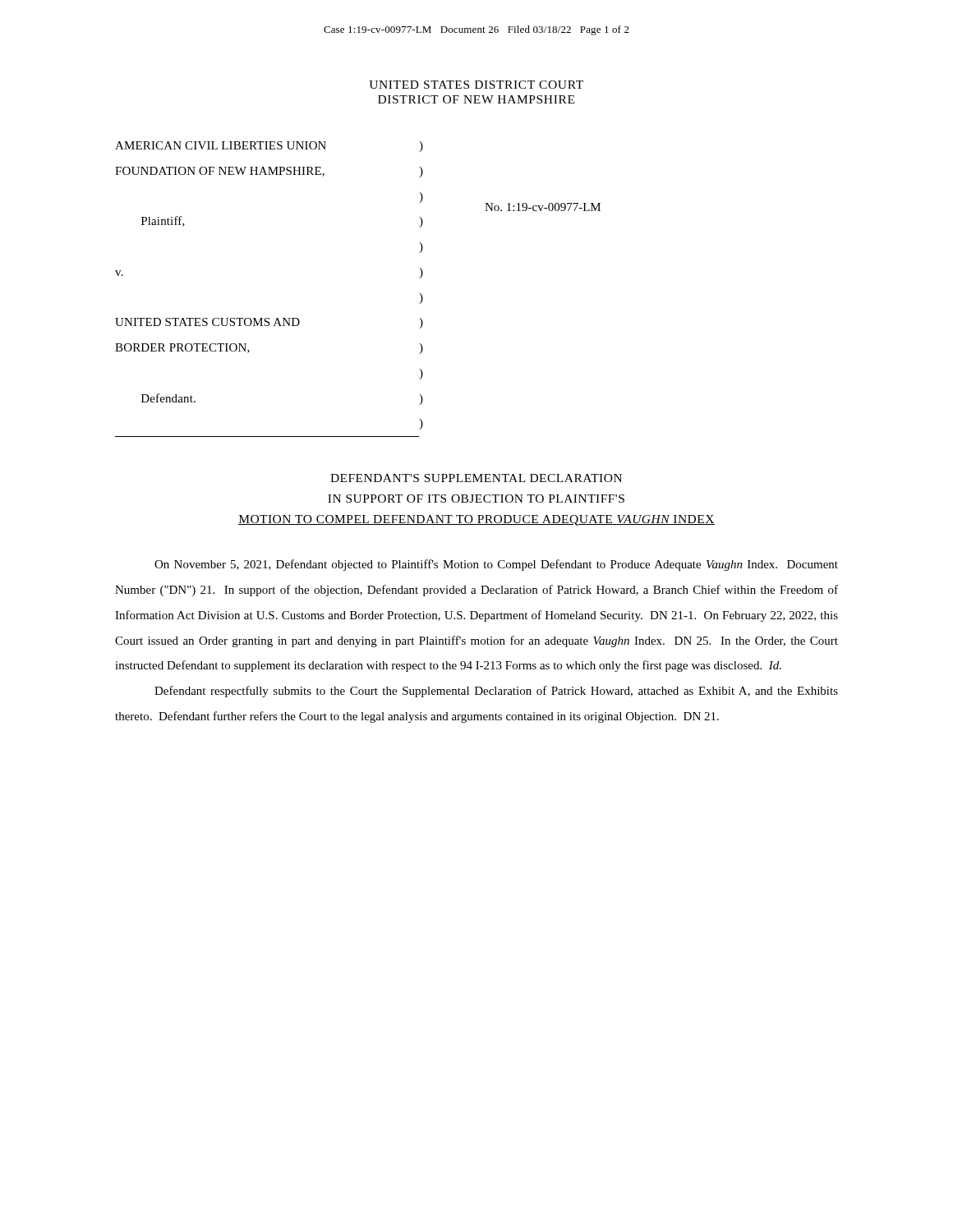This screenshot has width=953, height=1232.
Task: Find the section header on this page that starts "DEFENDANT'S SUPPLEMENTAL DECLARATION IN SUPPORT OF"
Action: point(476,498)
